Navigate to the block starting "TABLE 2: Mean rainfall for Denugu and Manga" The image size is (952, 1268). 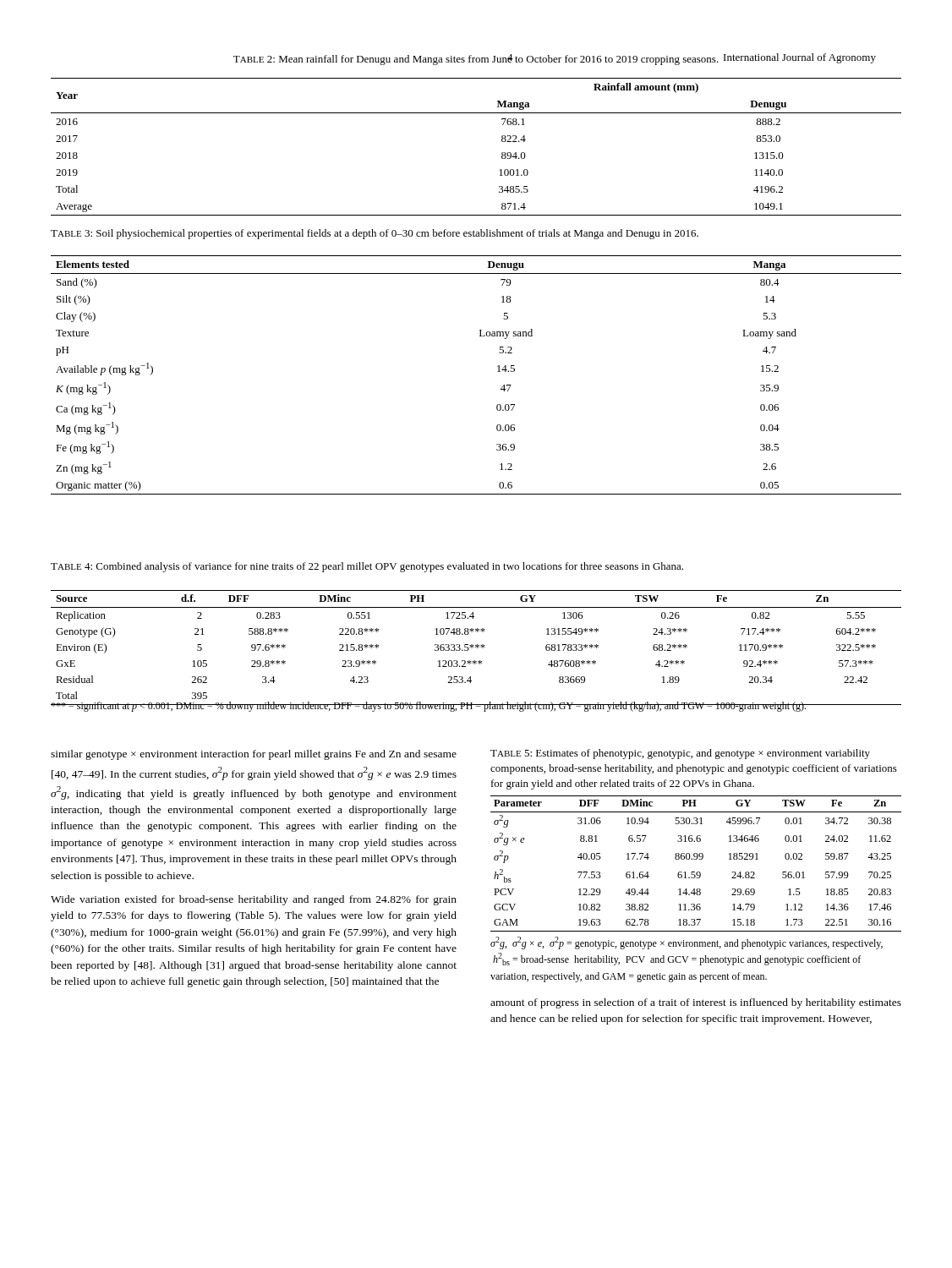[476, 59]
